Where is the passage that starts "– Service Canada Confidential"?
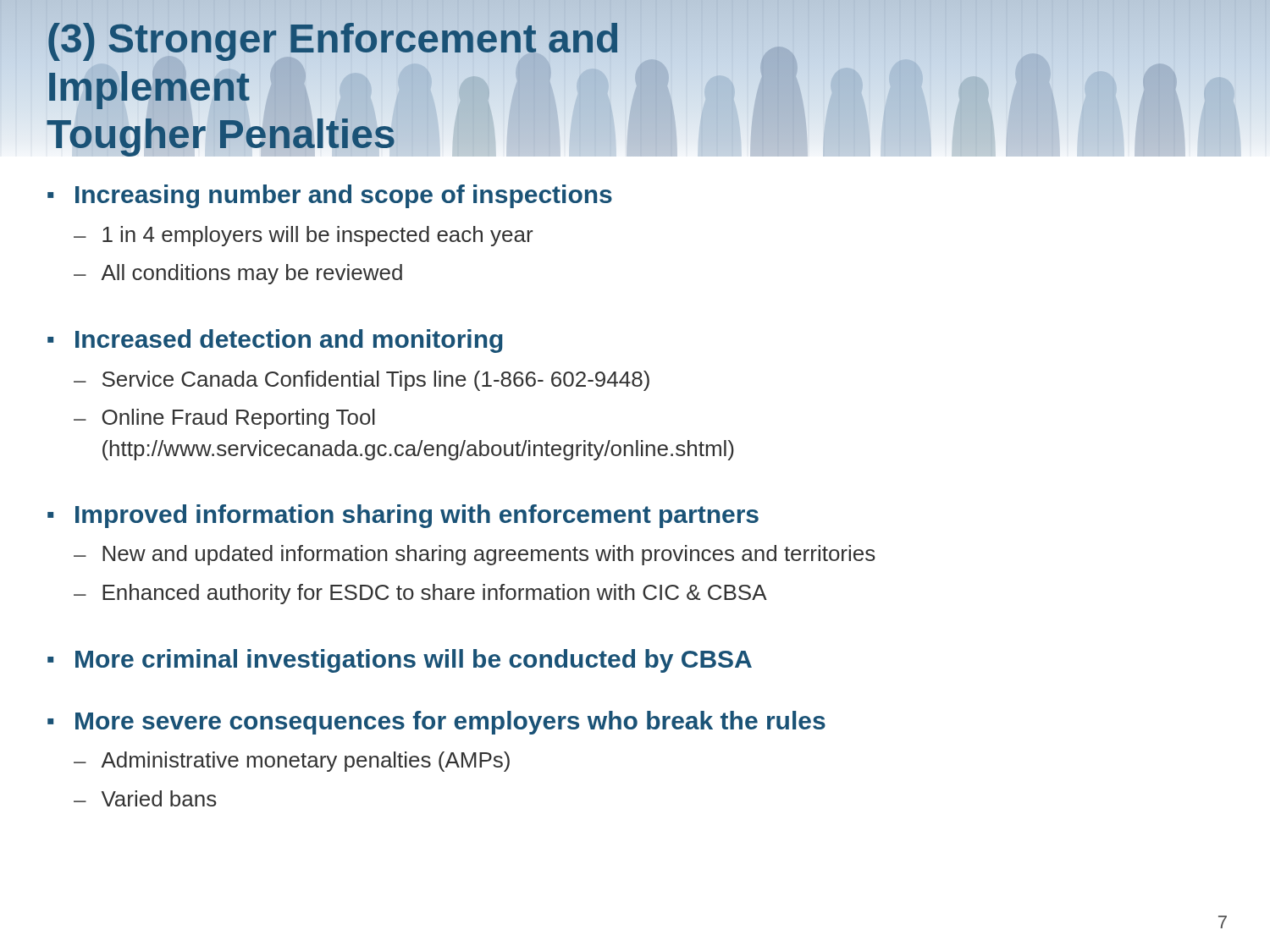Viewport: 1270px width, 952px height. pyautogui.click(x=362, y=380)
